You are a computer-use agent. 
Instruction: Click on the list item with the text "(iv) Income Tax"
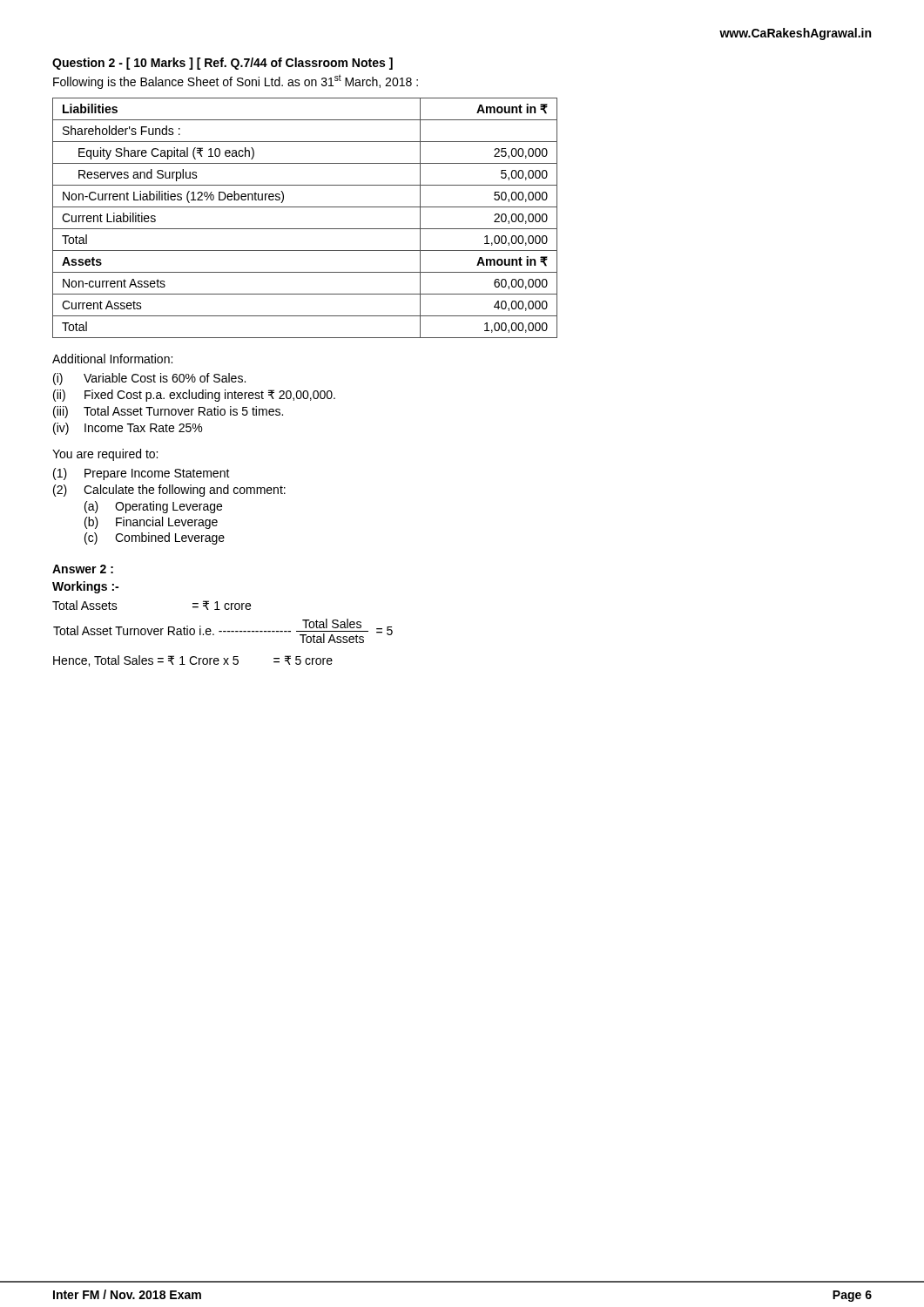click(x=128, y=429)
